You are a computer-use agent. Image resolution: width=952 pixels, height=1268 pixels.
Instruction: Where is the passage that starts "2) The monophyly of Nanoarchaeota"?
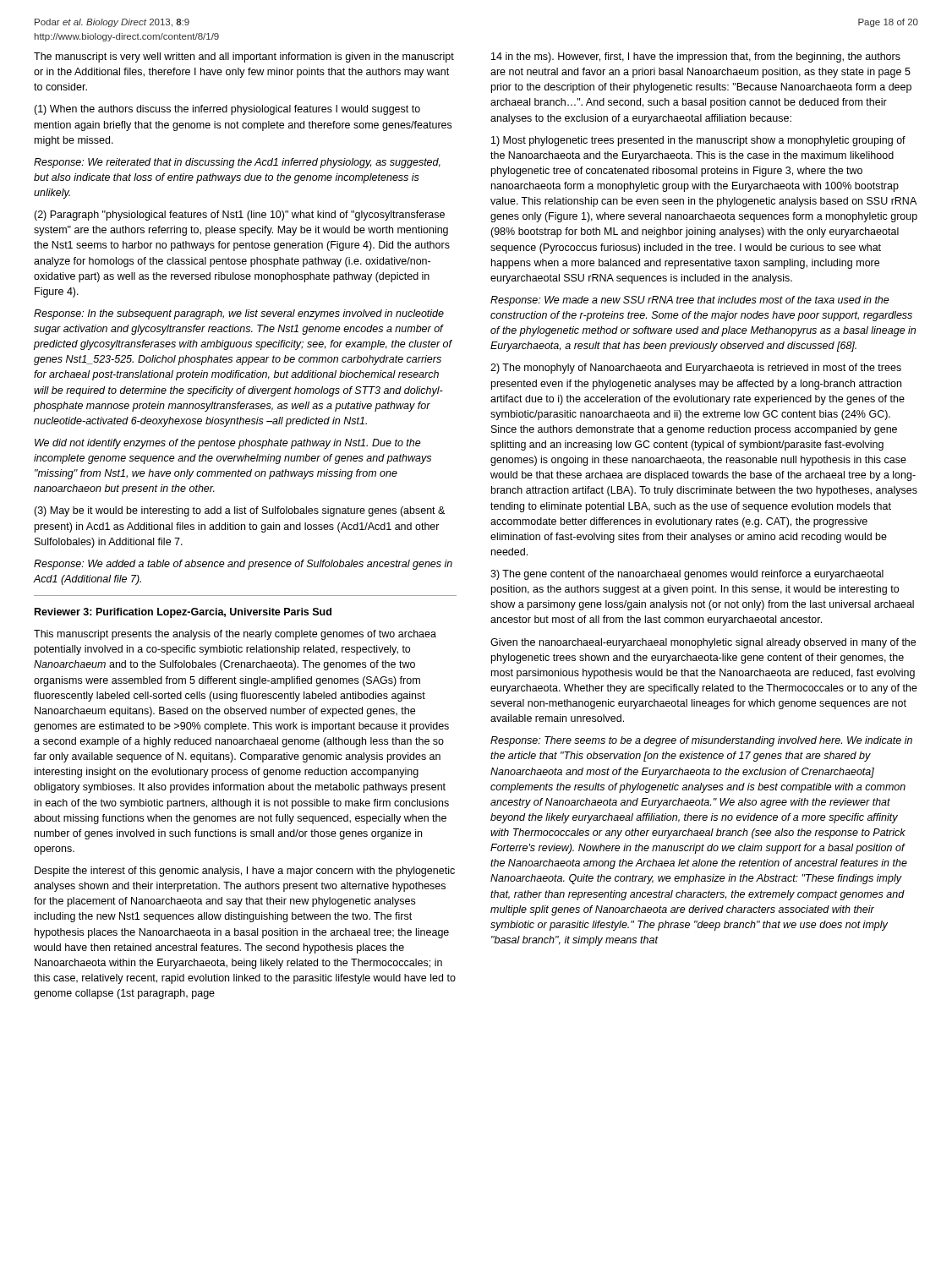coord(704,460)
